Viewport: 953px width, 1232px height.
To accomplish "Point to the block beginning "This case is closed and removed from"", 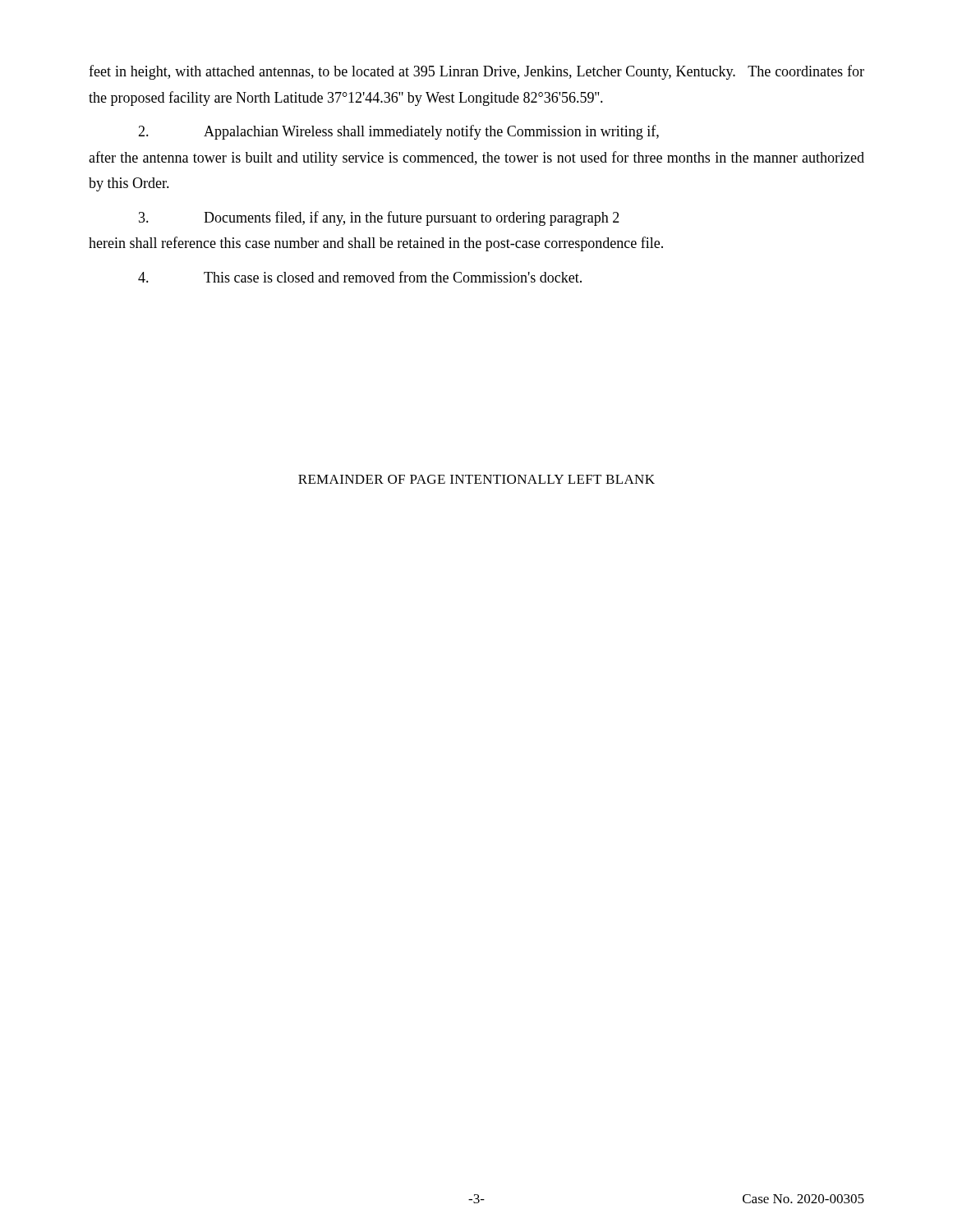I will (x=476, y=278).
